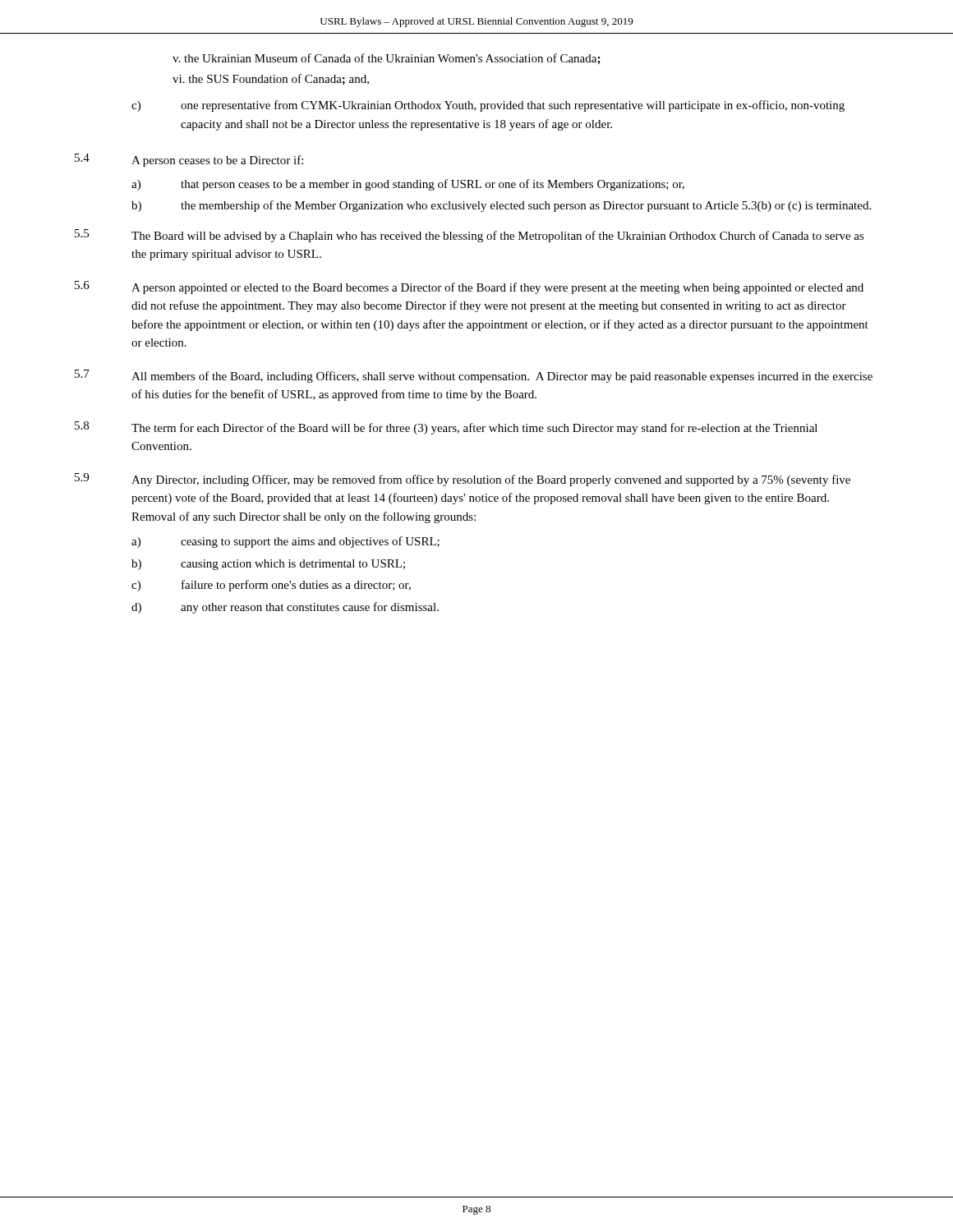The width and height of the screenshot is (953, 1232).
Task: Find the list item that says "vi. the SUS Foundation of Canada;"
Action: (271, 78)
